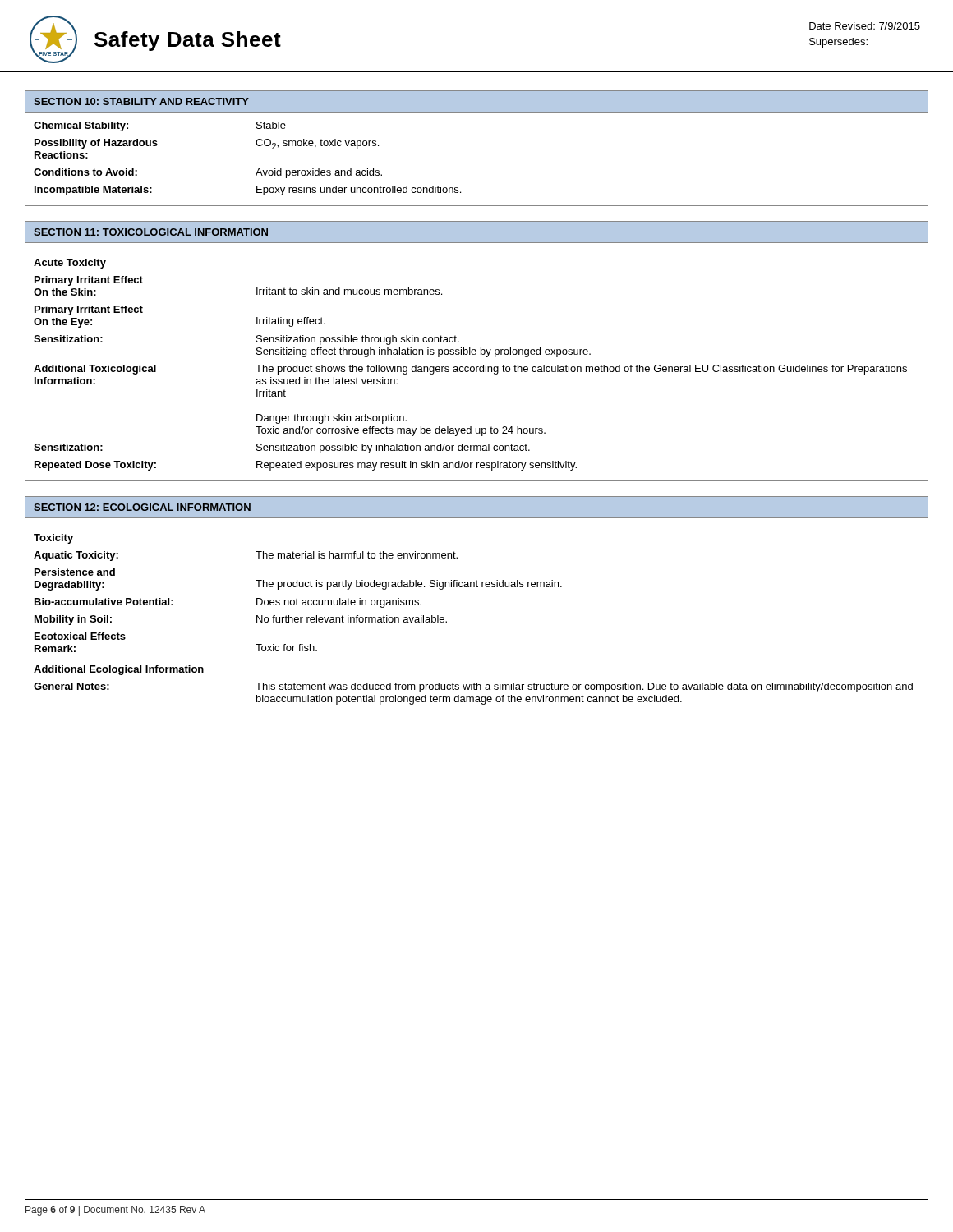Viewport: 953px width, 1232px height.
Task: Locate the block of text that opens with "General Notes: This statement"
Action: point(476,692)
